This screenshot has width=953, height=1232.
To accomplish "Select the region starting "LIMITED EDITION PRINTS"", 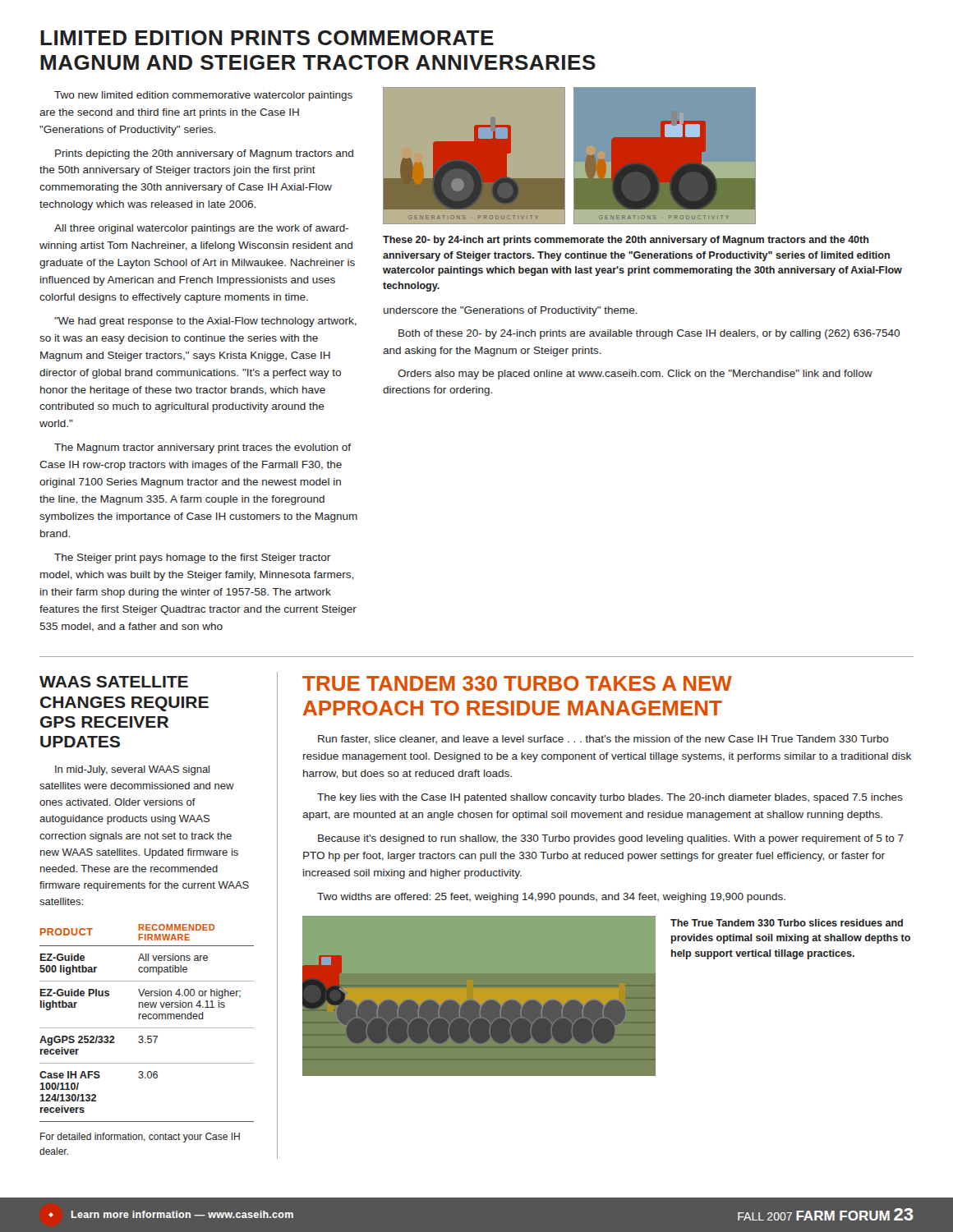I will (318, 50).
